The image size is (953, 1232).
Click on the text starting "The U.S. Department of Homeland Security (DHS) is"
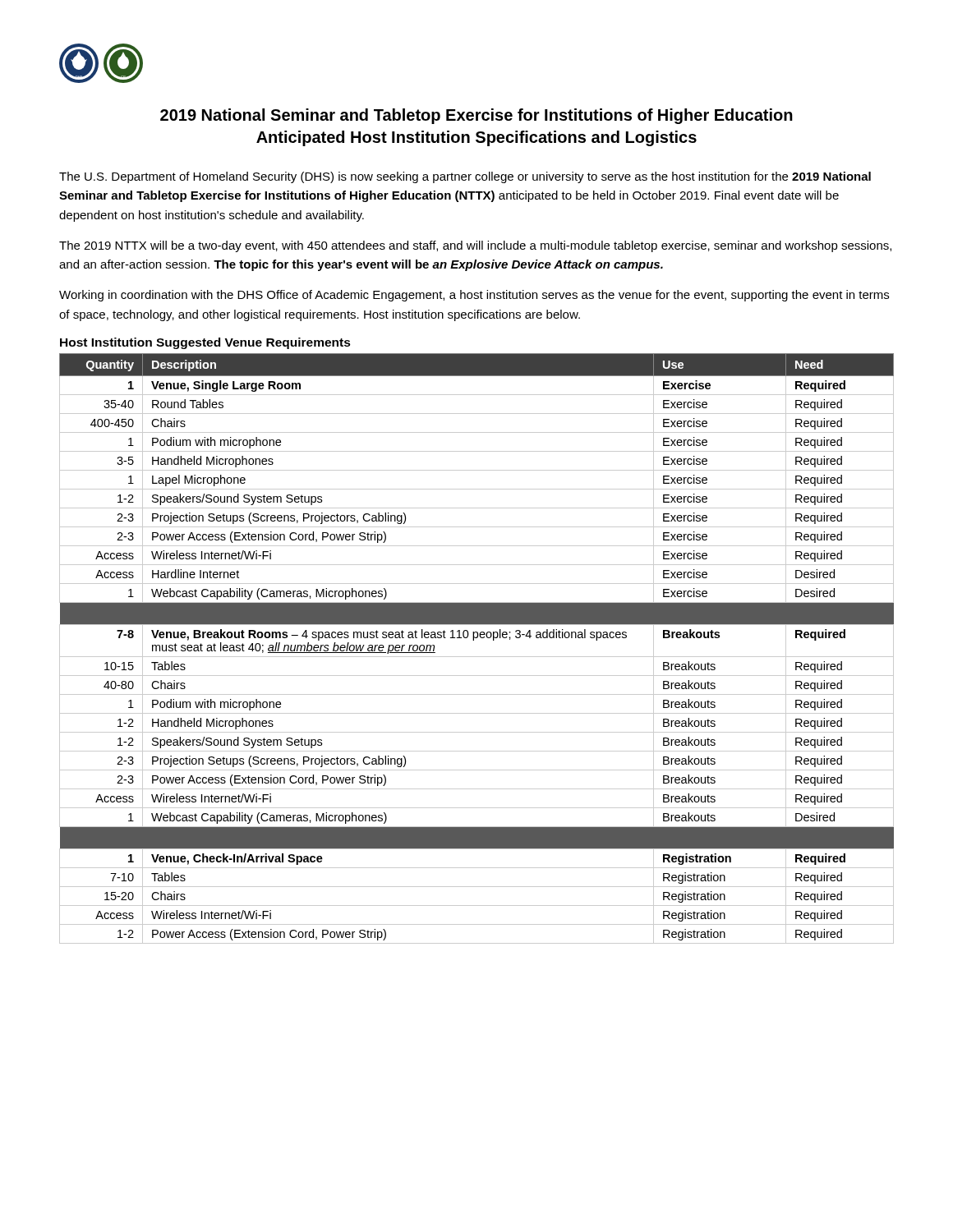pyautogui.click(x=465, y=195)
